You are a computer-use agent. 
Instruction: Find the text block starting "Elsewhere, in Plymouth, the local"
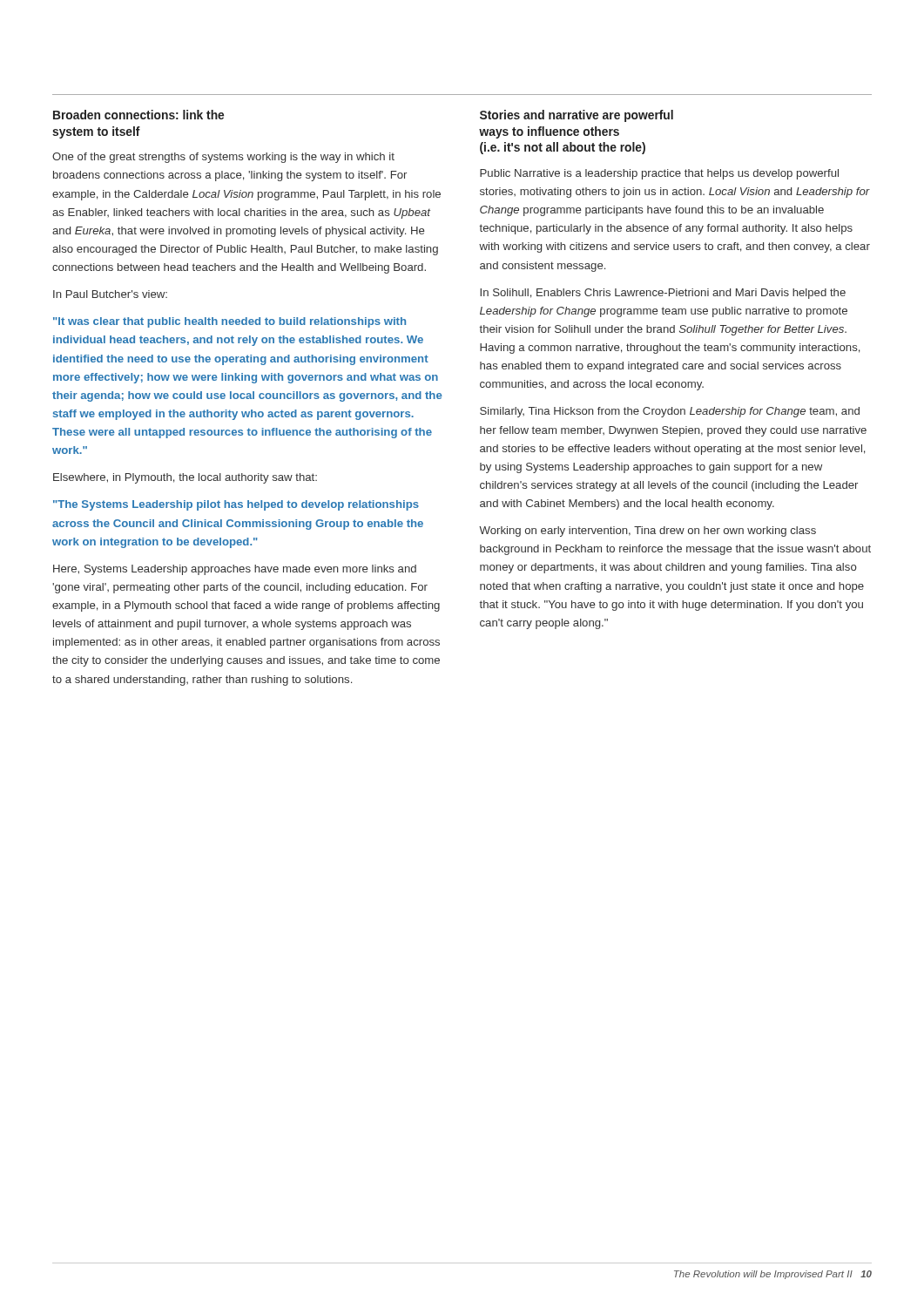pyautogui.click(x=185, y=477)
